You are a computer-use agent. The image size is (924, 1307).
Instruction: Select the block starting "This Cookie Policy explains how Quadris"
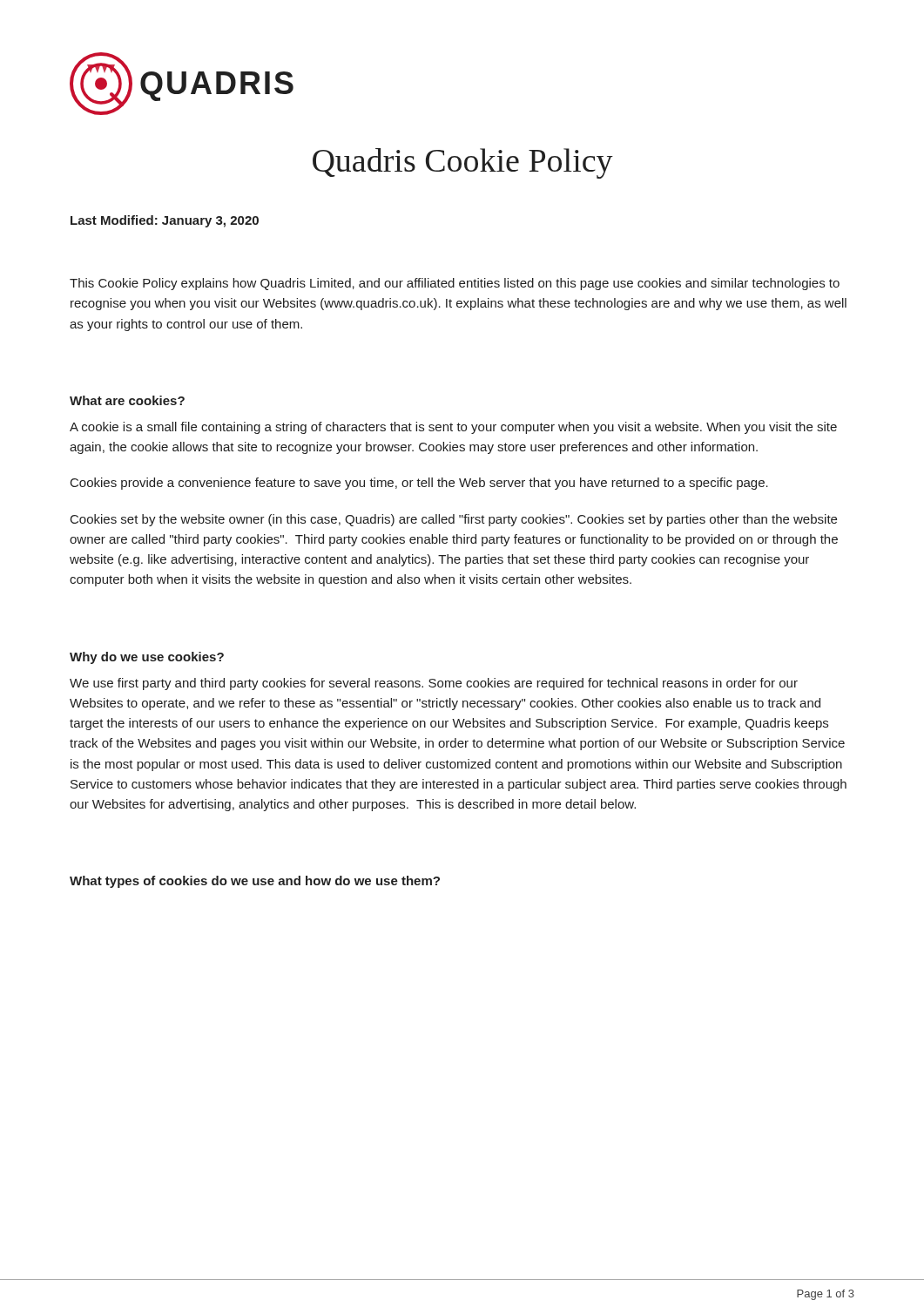click(x=458, y=303)
